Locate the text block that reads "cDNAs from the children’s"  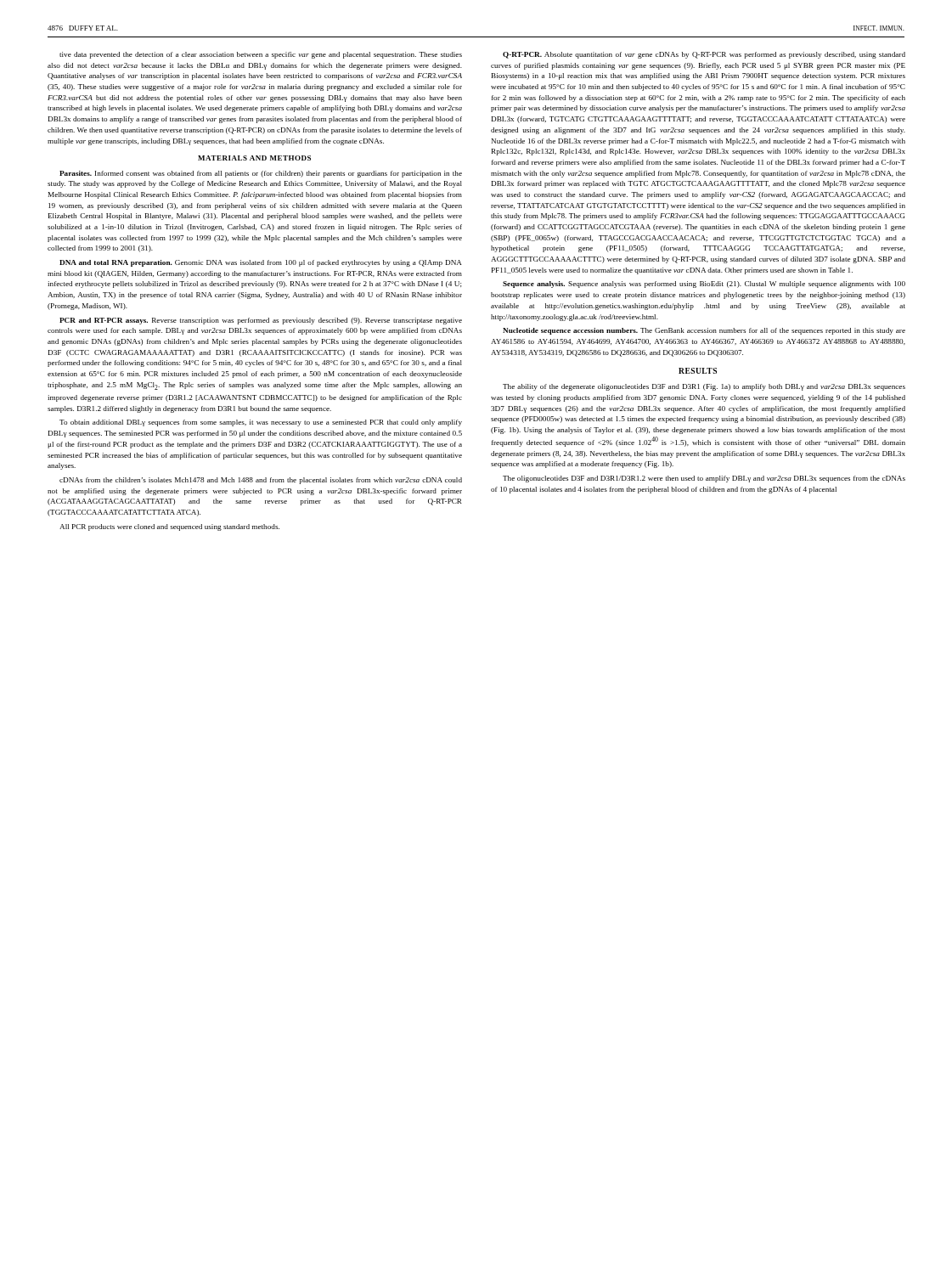[255, 496]
